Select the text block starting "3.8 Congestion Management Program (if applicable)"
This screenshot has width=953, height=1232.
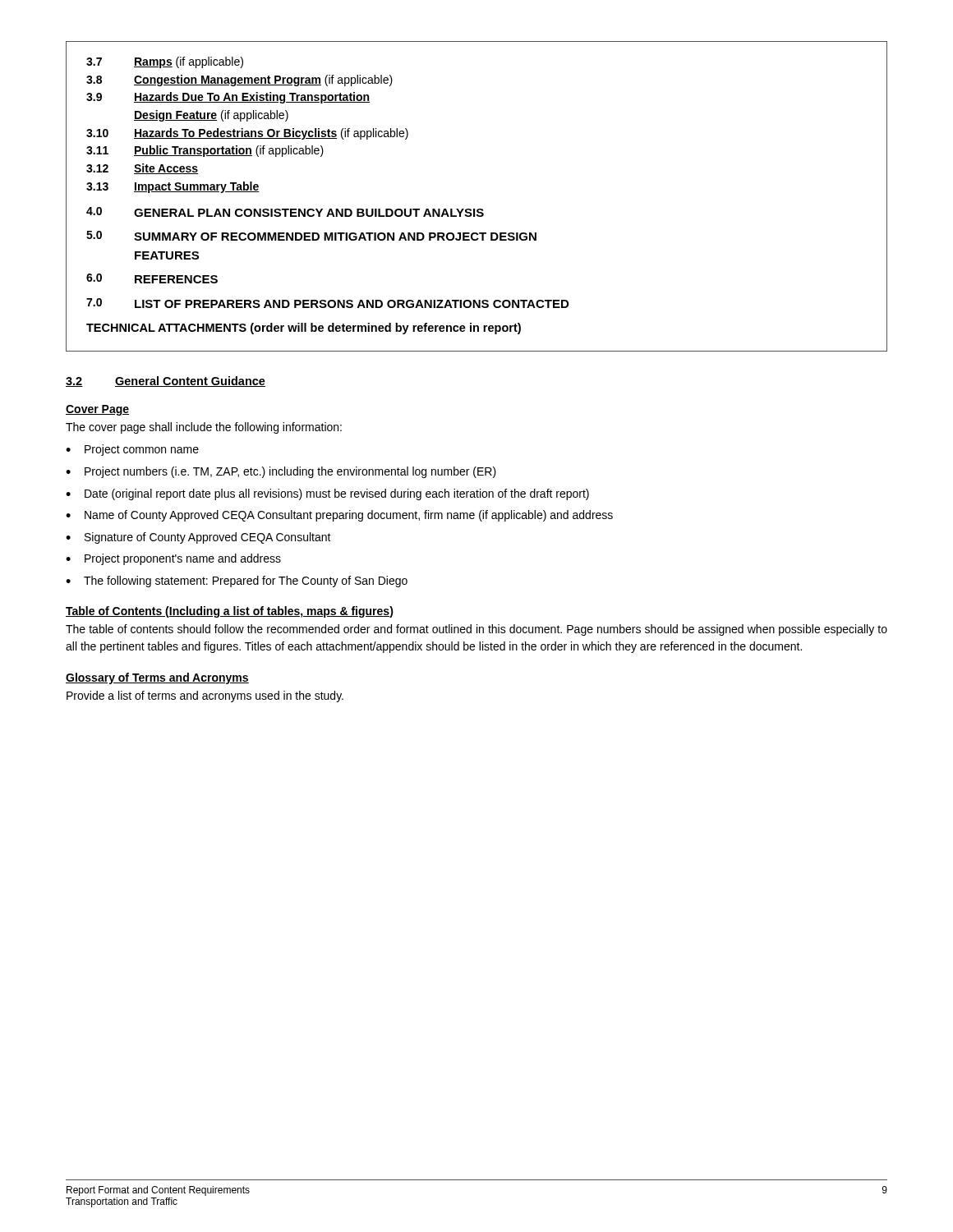pyautogui.click(x=239, y=80)
